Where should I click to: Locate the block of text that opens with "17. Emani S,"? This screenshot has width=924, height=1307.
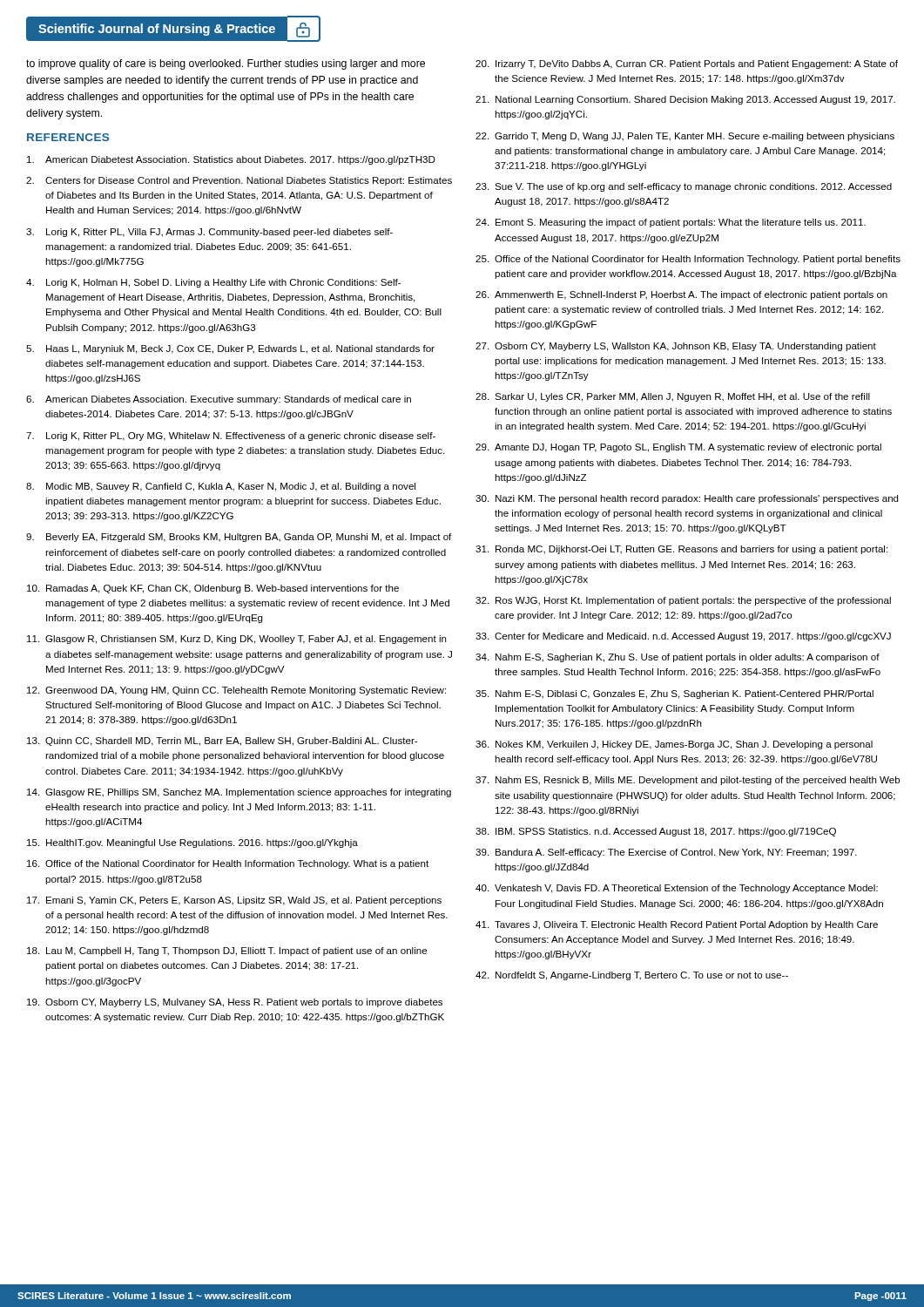240,914
